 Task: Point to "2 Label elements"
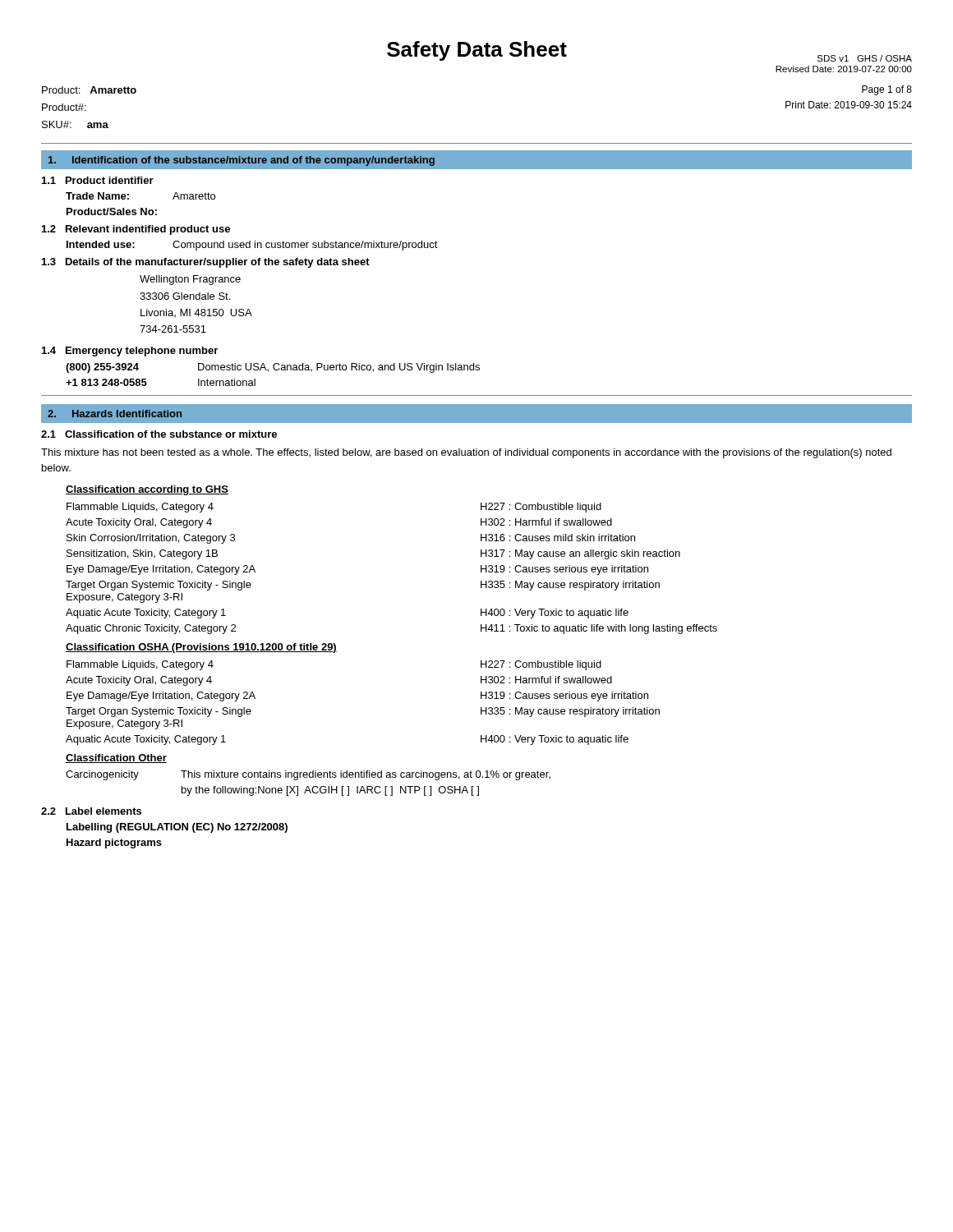coord(92,811)
